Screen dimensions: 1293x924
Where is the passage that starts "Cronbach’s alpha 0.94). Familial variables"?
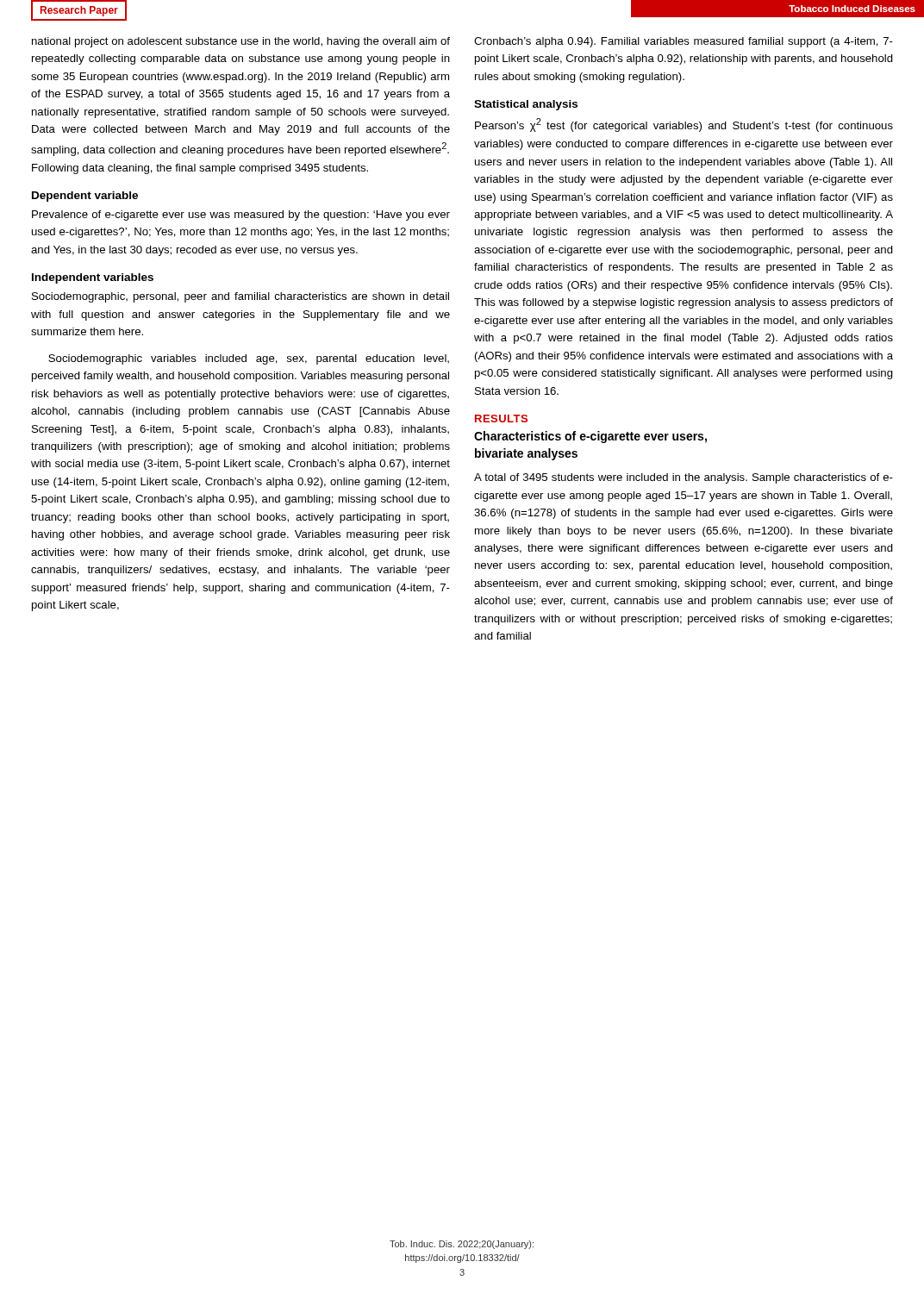tap(684, 59)
